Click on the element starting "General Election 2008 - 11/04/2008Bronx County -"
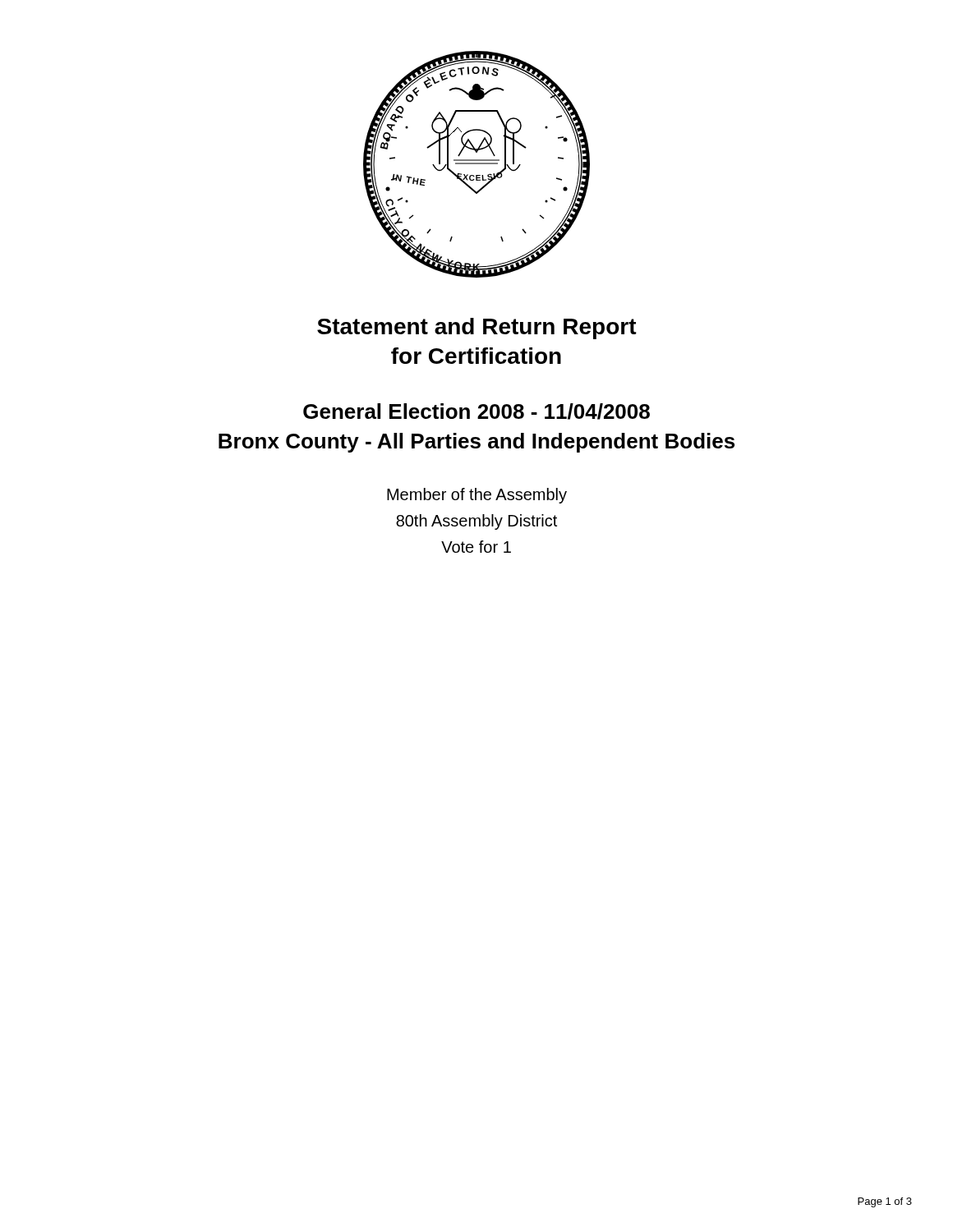Viewport: 953px width, 1232px height. (x=476, y=426)
